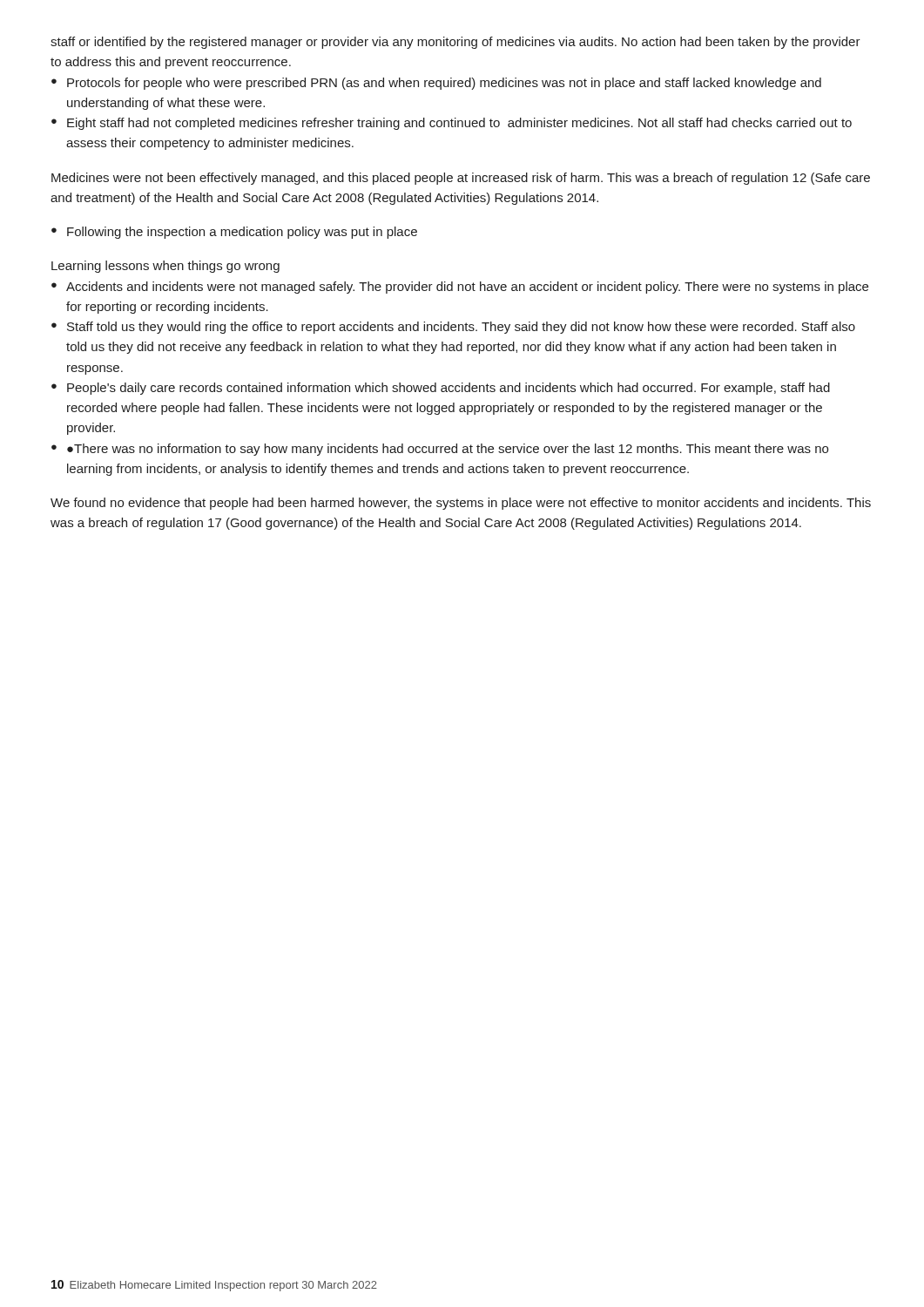Point to the block starting "Protocols for people who"

[444, 92]
